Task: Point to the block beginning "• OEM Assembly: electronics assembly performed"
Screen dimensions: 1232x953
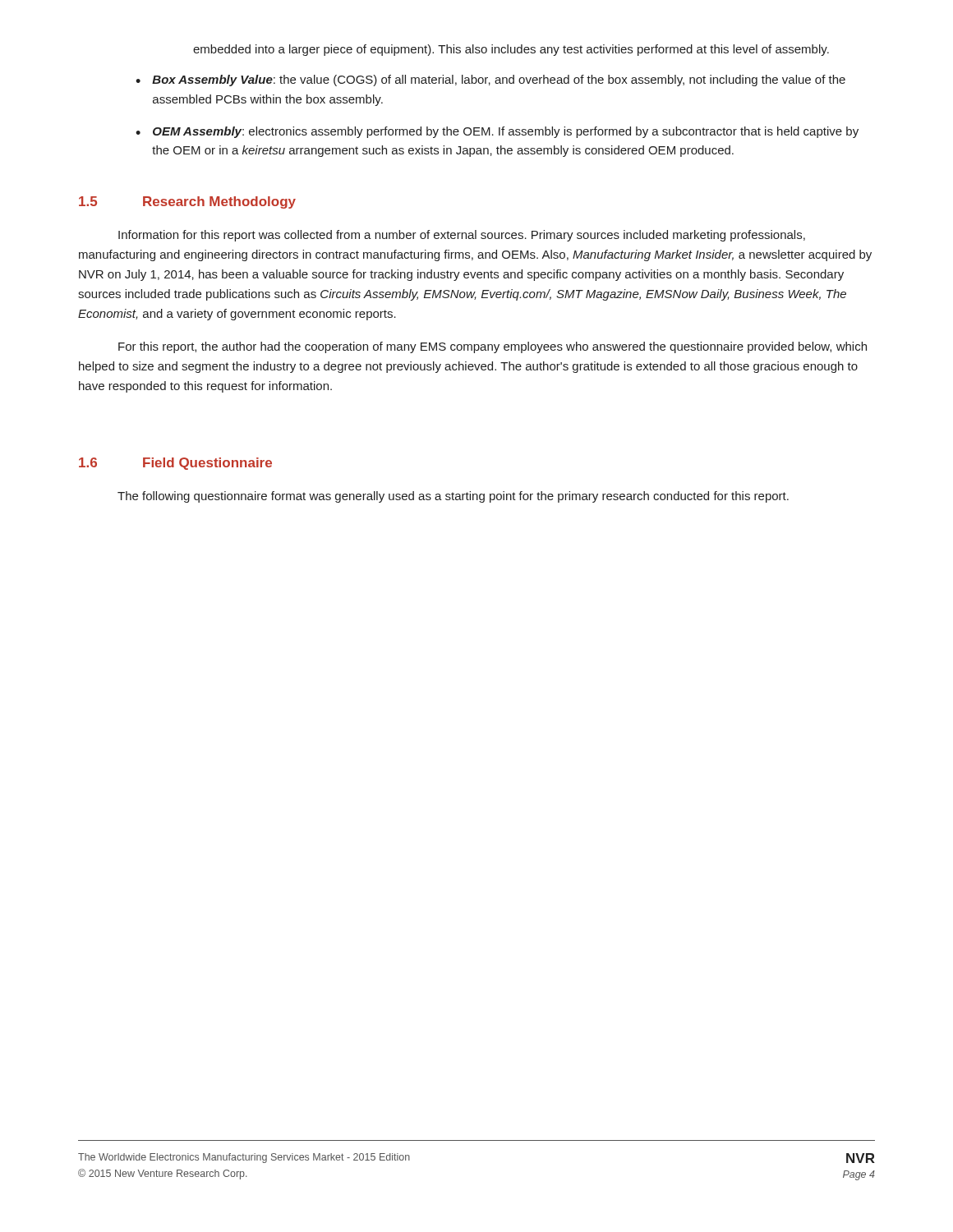Action: [x=505, y=140]
